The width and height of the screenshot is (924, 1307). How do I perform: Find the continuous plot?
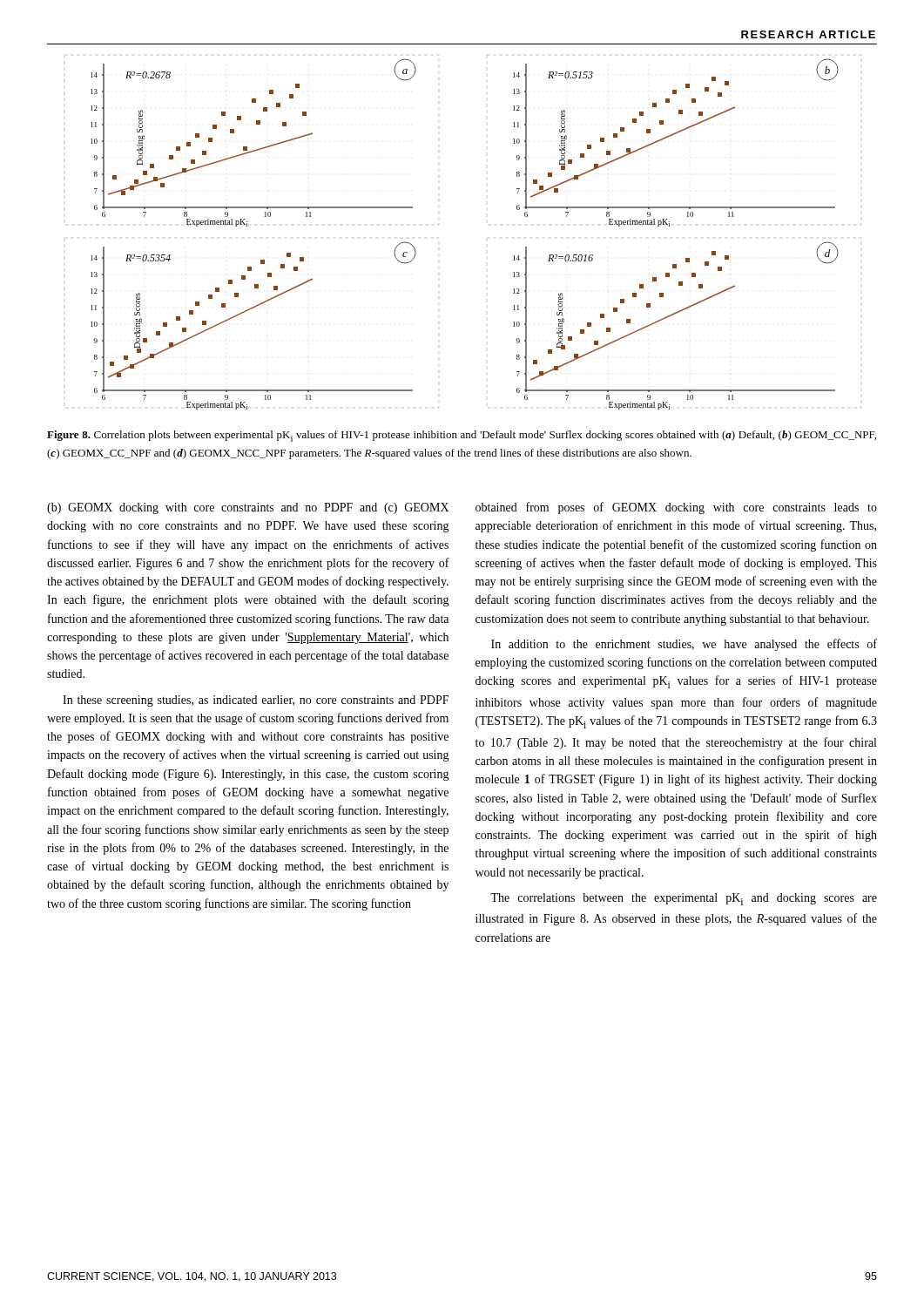coord(462,234)
